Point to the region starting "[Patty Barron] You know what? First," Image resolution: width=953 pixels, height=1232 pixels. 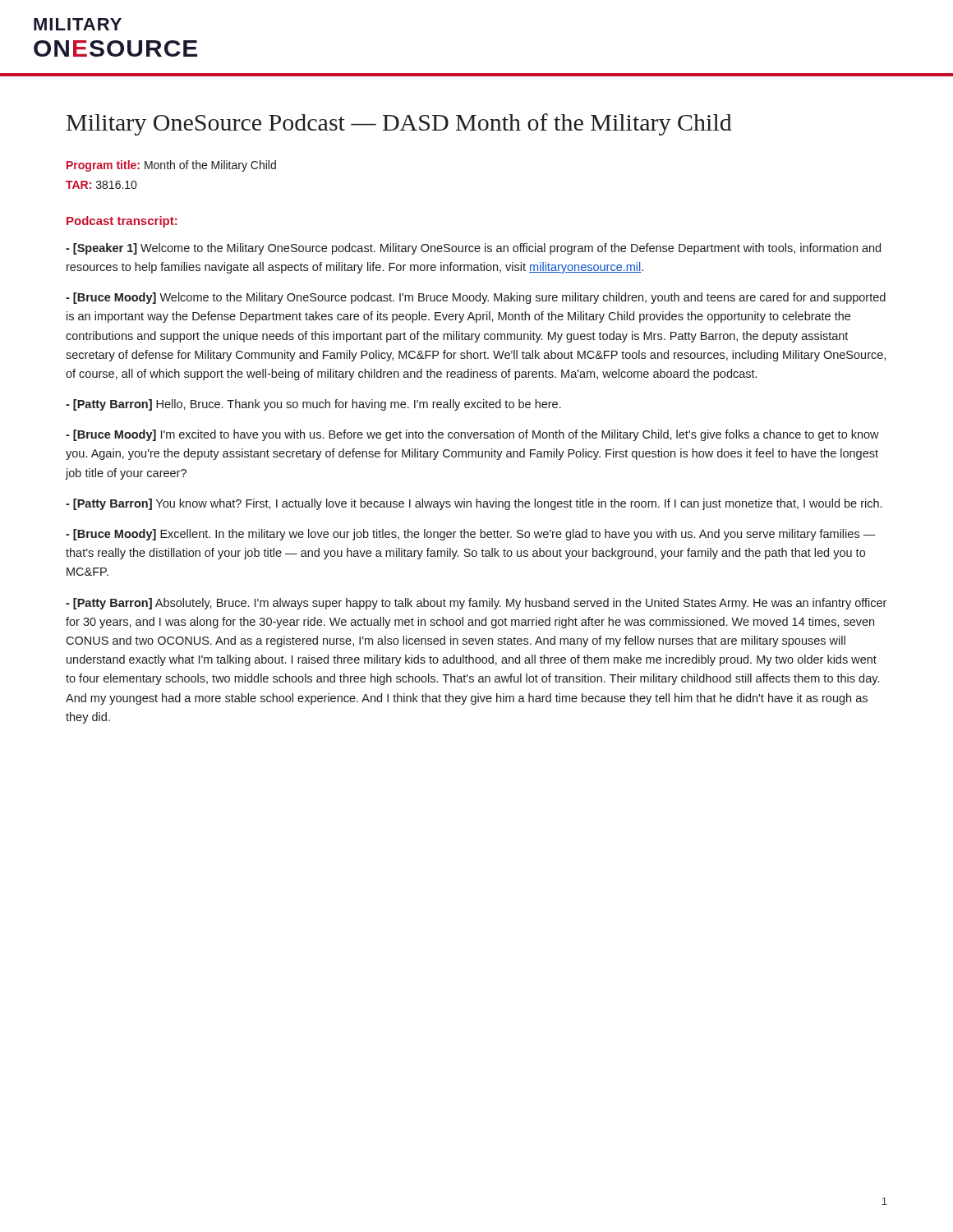(x=474, y=503)
